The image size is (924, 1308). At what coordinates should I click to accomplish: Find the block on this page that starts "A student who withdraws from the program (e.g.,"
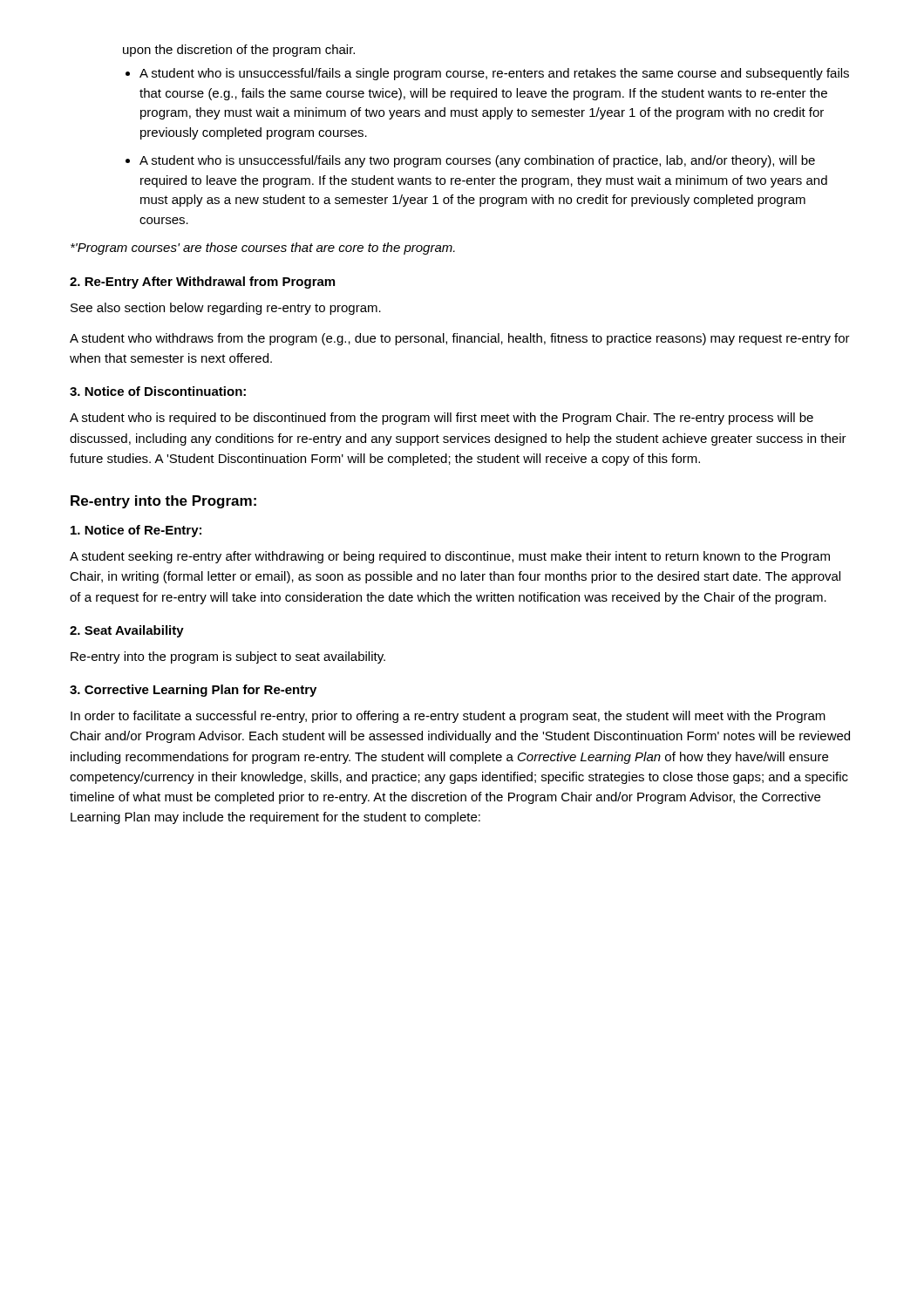[460, 348]
